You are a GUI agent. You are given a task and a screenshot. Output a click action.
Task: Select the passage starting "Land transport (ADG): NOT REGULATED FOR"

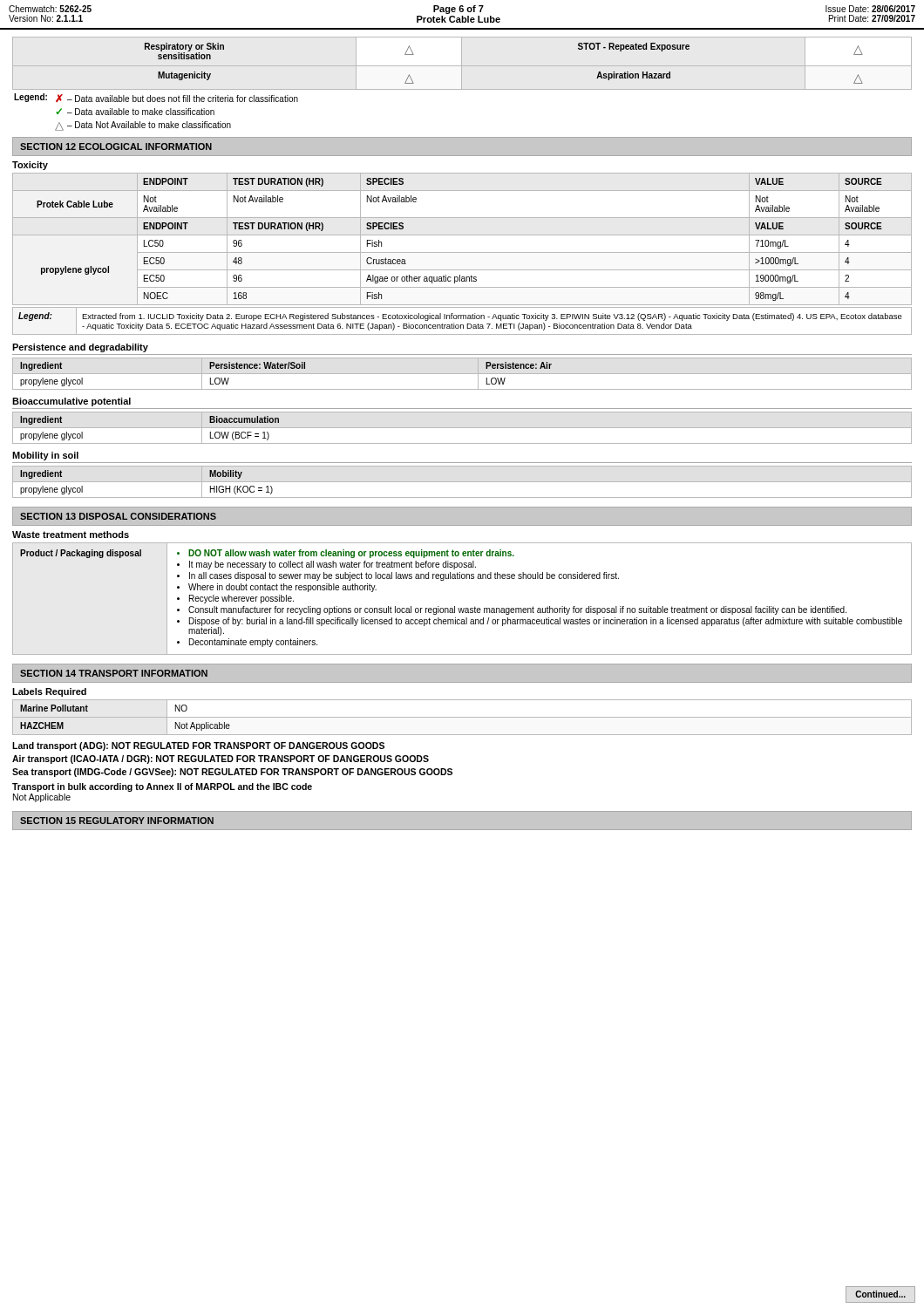[198, 746]
